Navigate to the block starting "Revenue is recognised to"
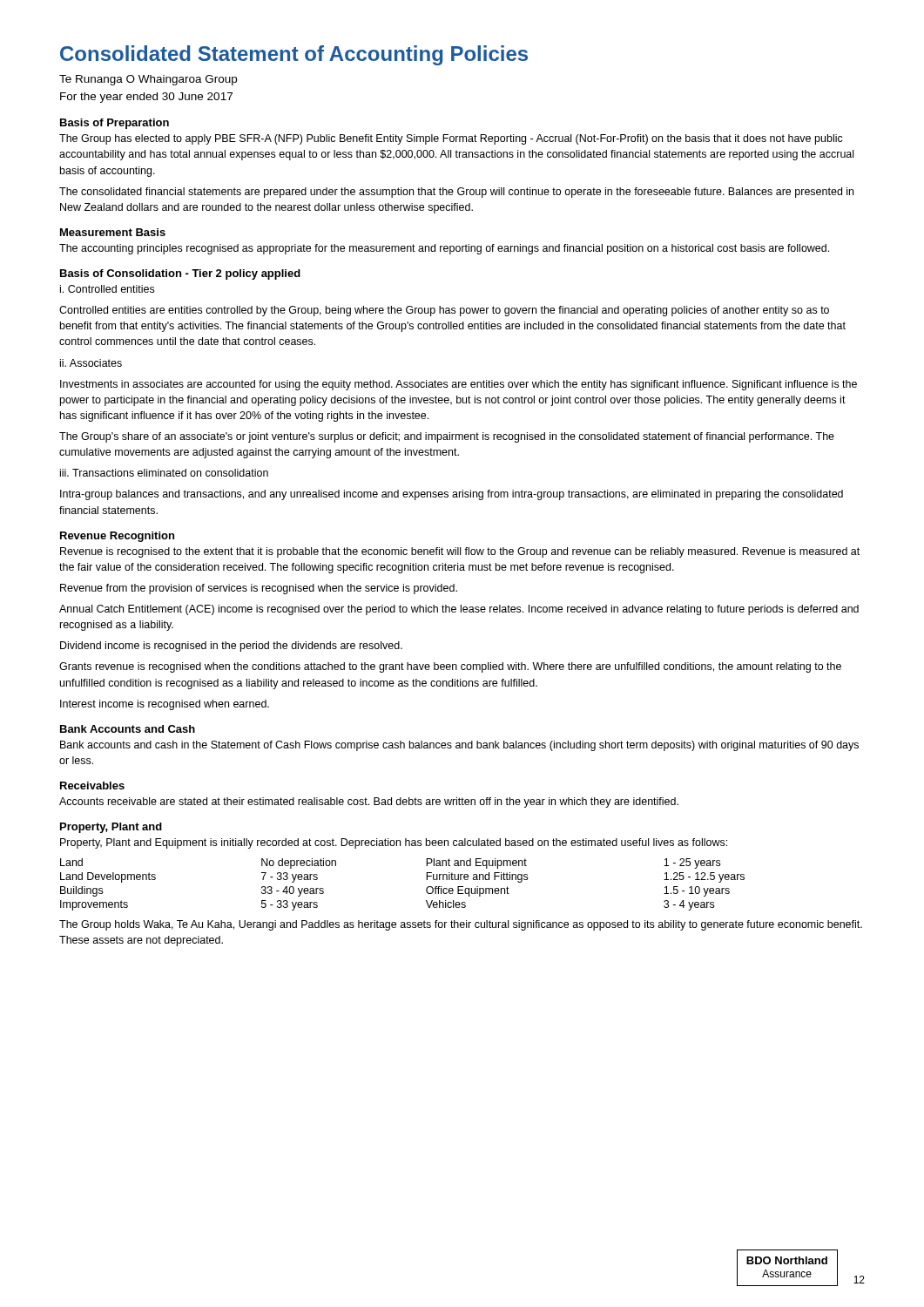Viewport: 924px width, 1307px height. (462, 559)
